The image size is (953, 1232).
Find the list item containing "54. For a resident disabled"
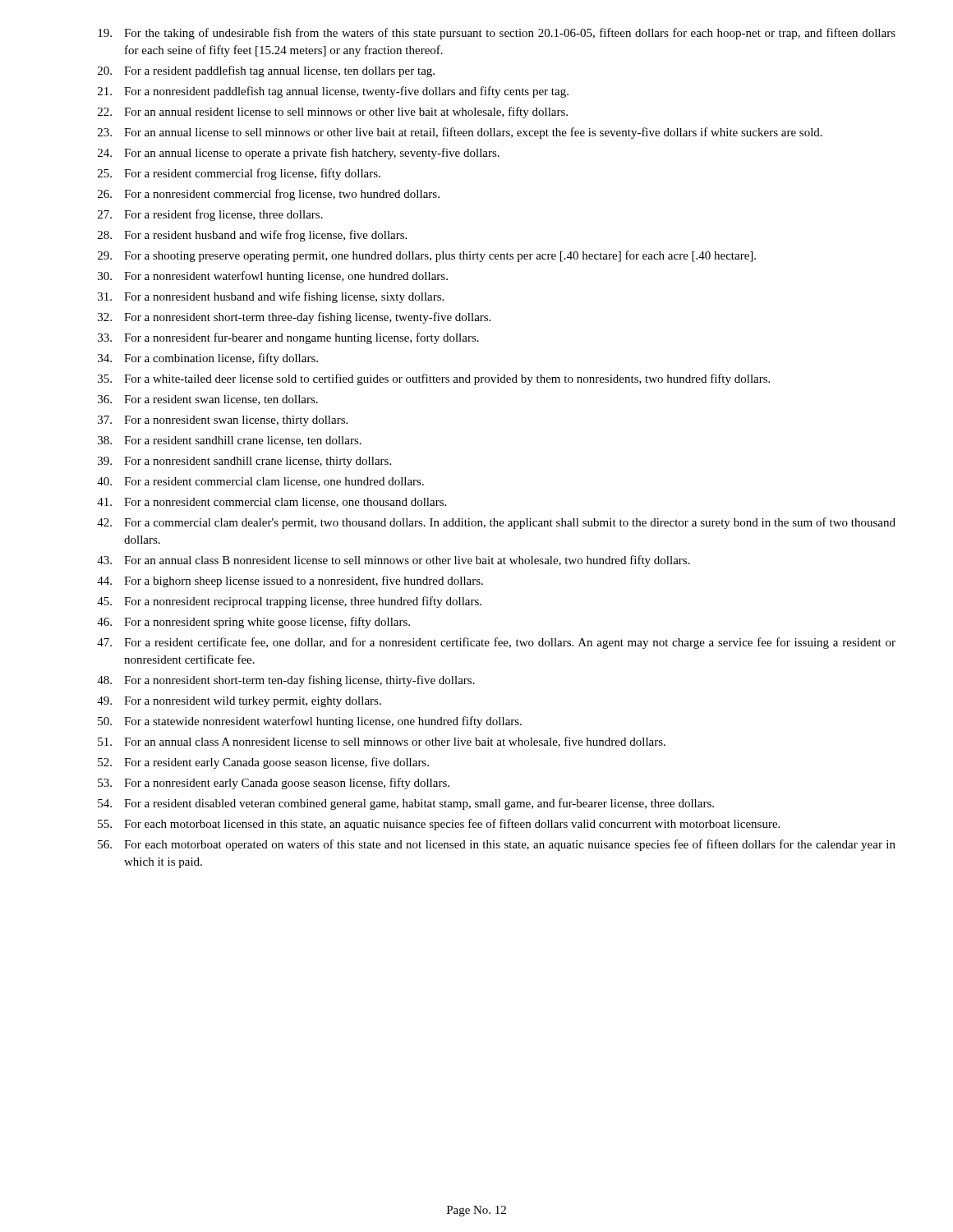tap(487, 804)
